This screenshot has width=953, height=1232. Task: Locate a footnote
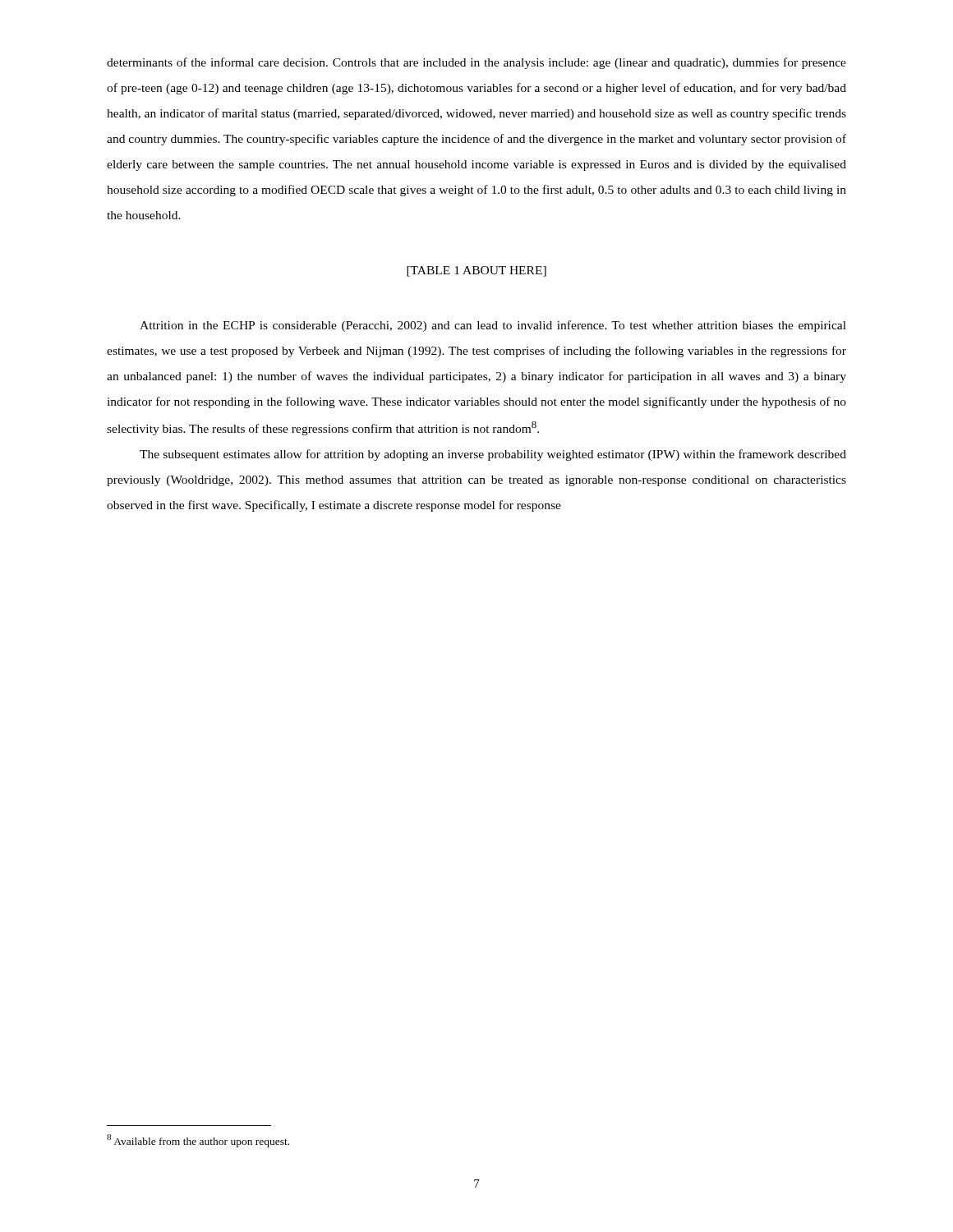(476, 1138)
